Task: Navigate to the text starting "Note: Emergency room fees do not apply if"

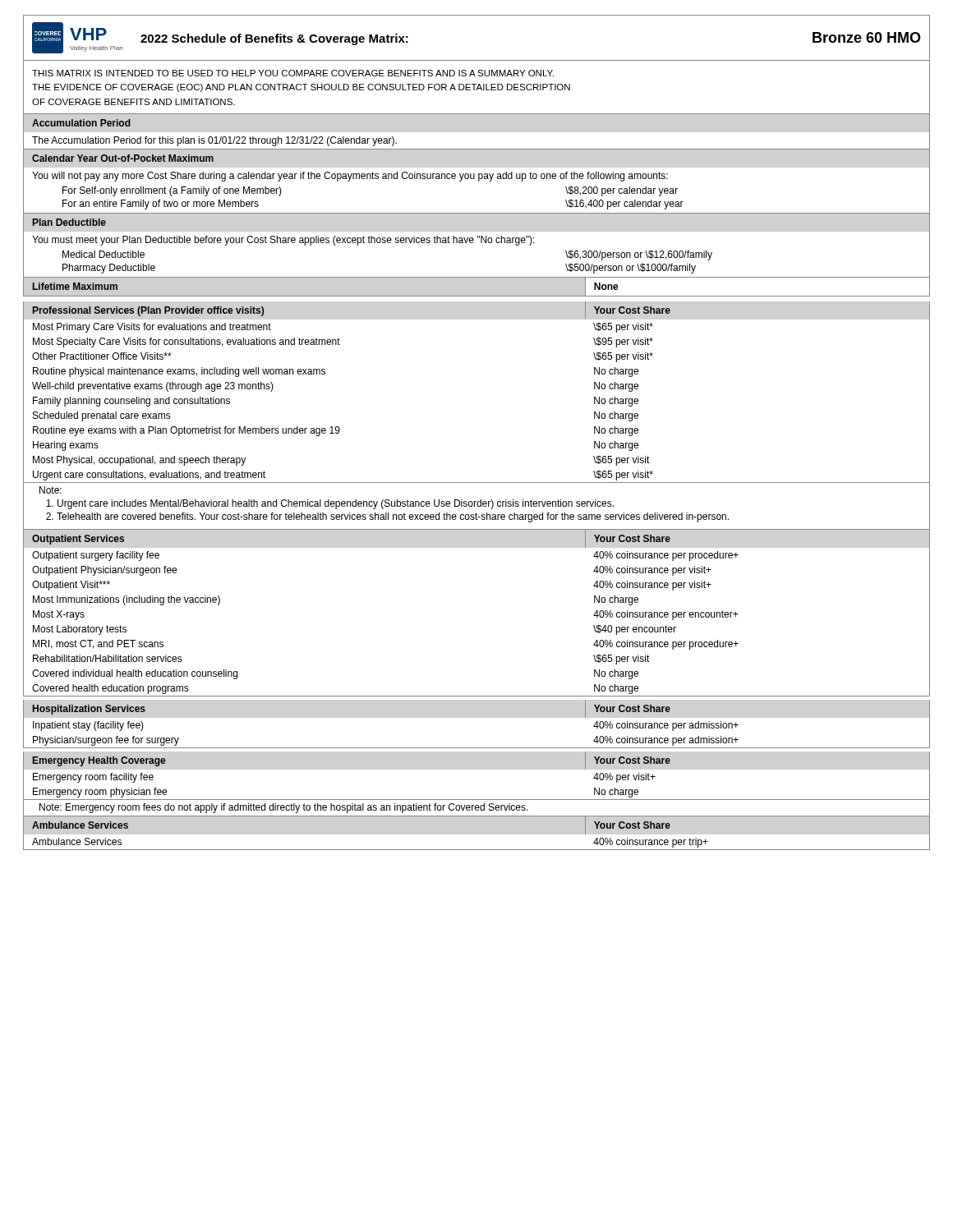Action: pyautogui.click(x=284, y=807)
